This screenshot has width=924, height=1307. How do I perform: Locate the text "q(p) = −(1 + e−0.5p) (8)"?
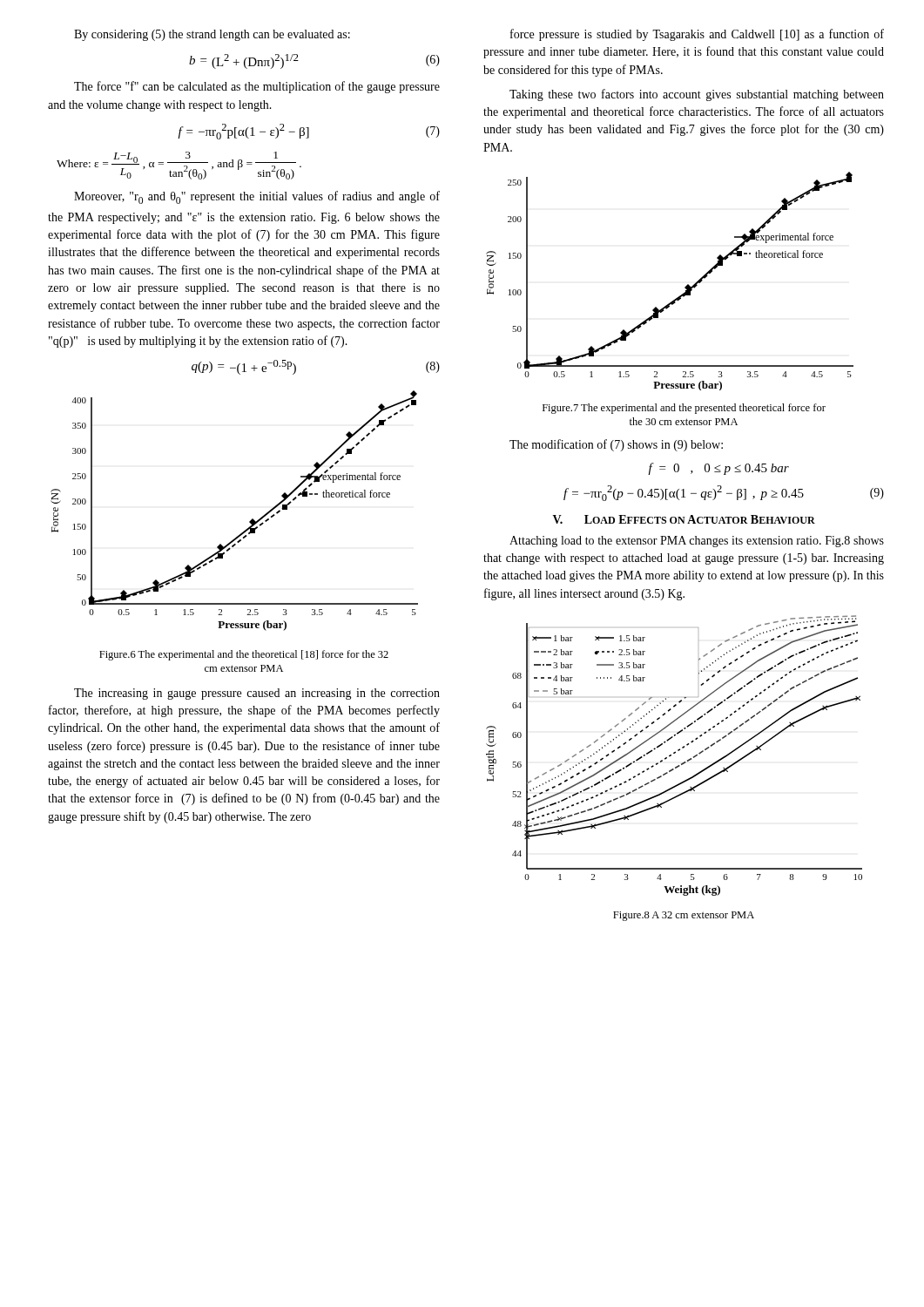click(x=244, y=367)
